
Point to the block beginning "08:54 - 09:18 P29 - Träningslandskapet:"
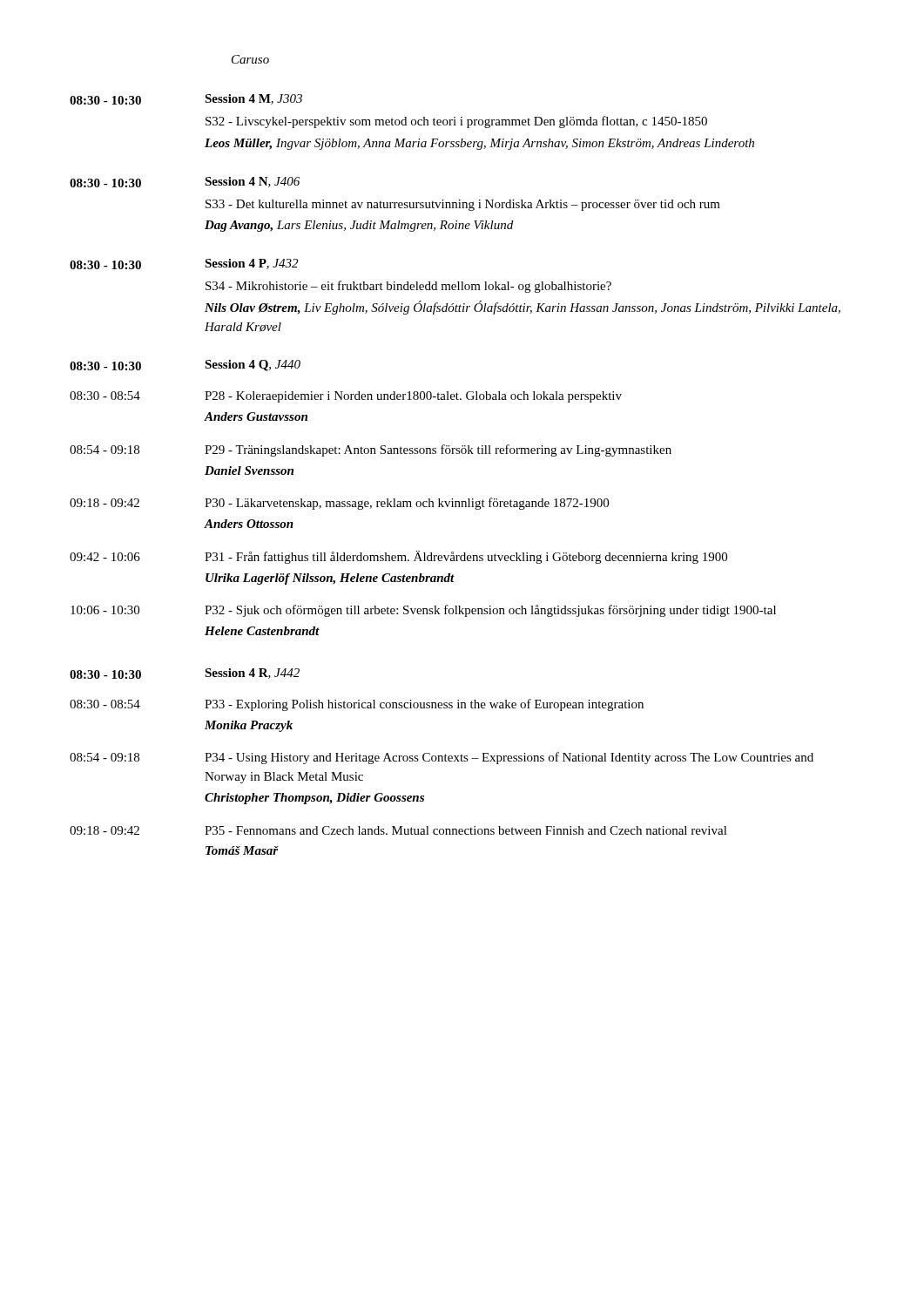click(462, 461)
